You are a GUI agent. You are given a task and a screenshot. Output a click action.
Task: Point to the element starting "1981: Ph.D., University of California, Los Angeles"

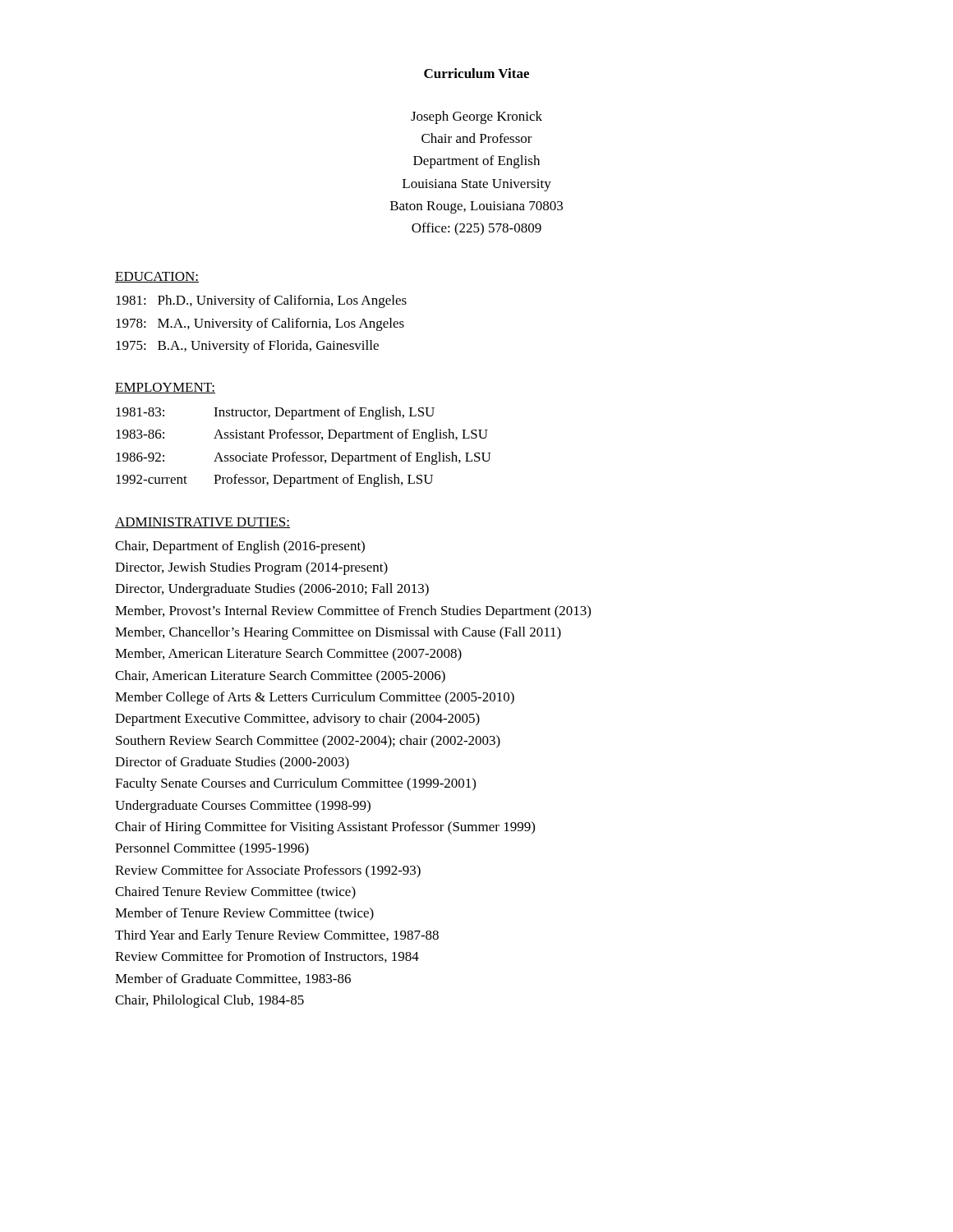tap(261, 300)
